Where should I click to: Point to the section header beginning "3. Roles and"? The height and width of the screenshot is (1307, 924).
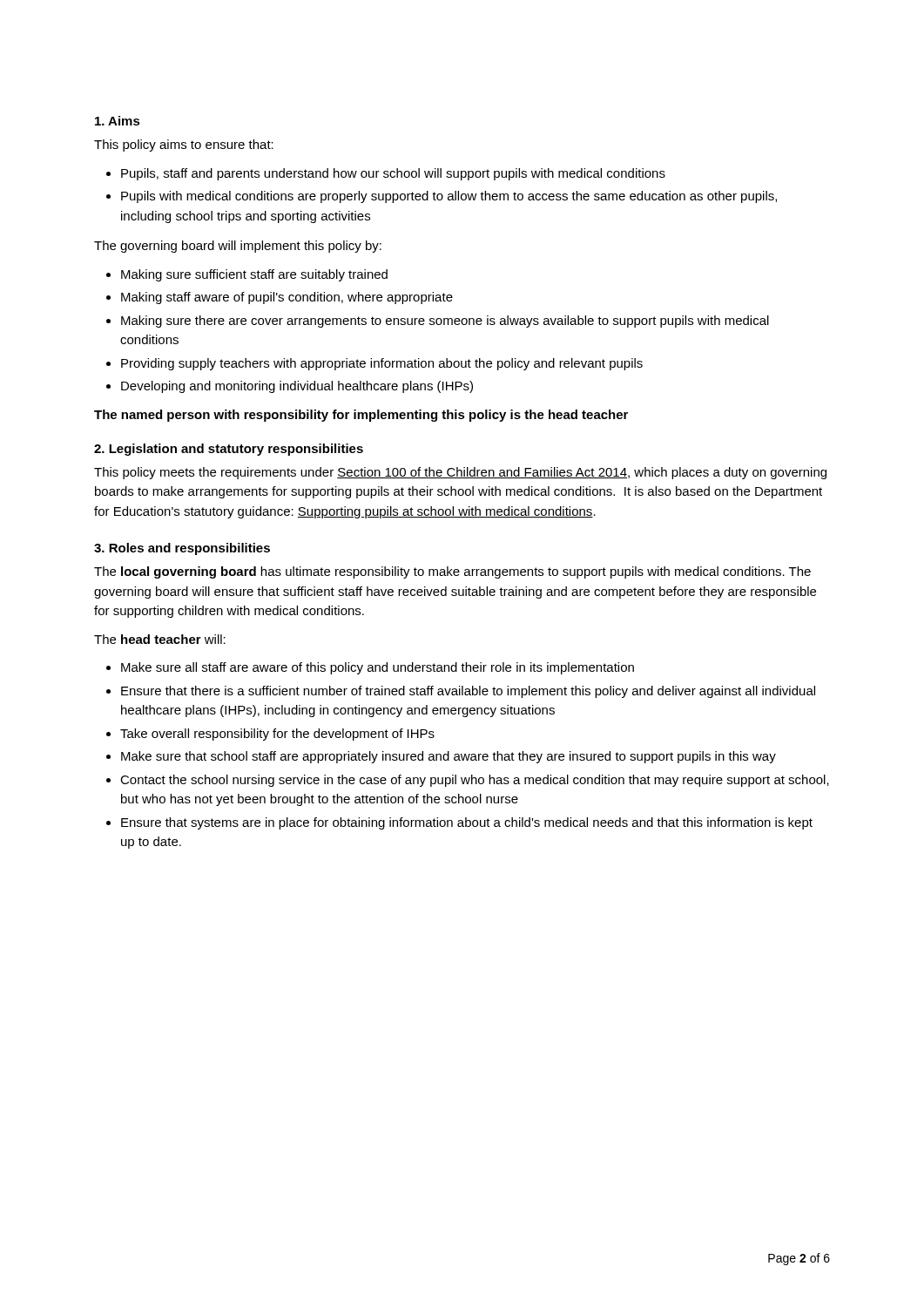point(182,548)
